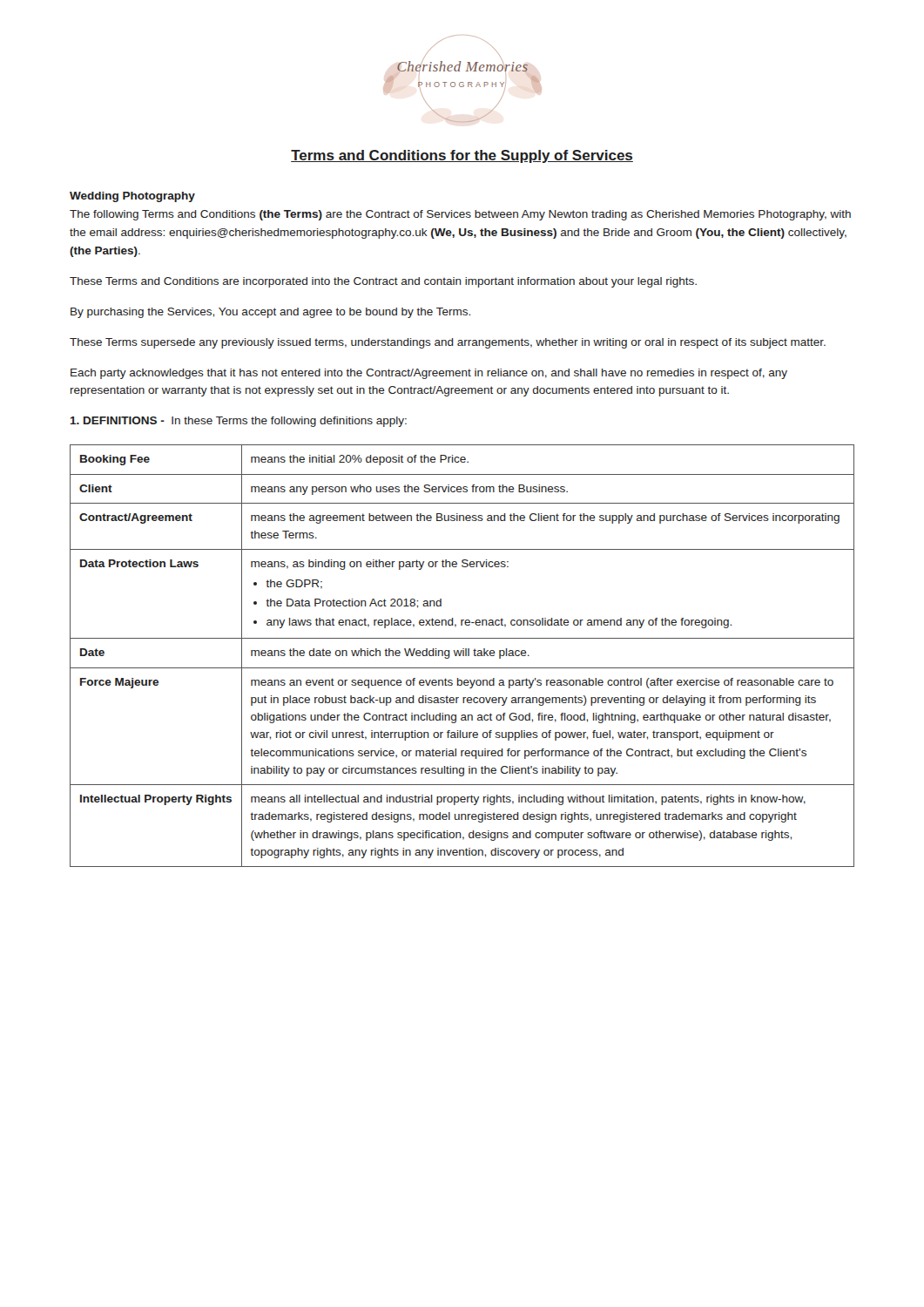Navigate to the region starting "These Terms and"

(384, 281)
